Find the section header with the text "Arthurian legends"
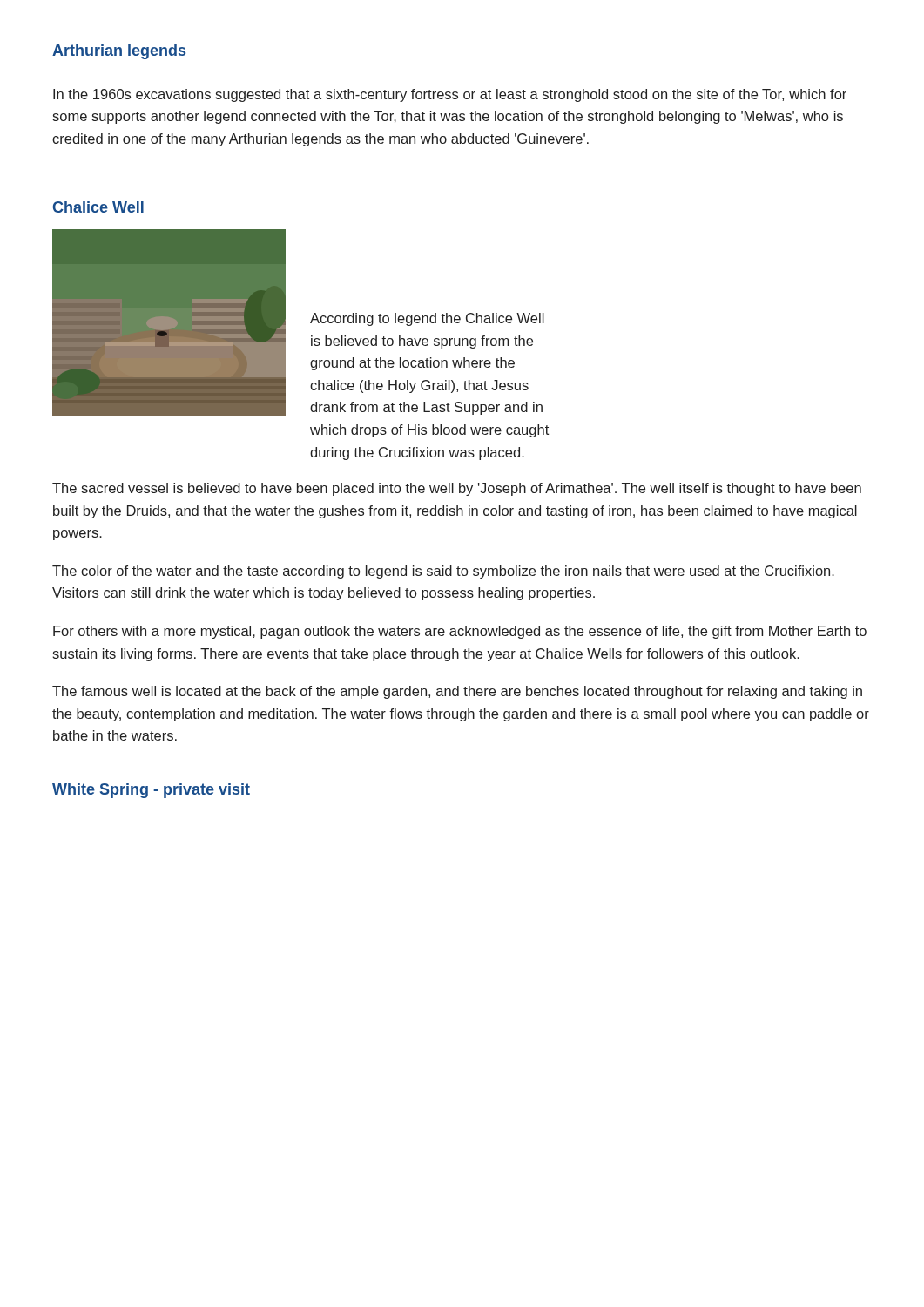924x1307 pixels. tap(119, 51)
